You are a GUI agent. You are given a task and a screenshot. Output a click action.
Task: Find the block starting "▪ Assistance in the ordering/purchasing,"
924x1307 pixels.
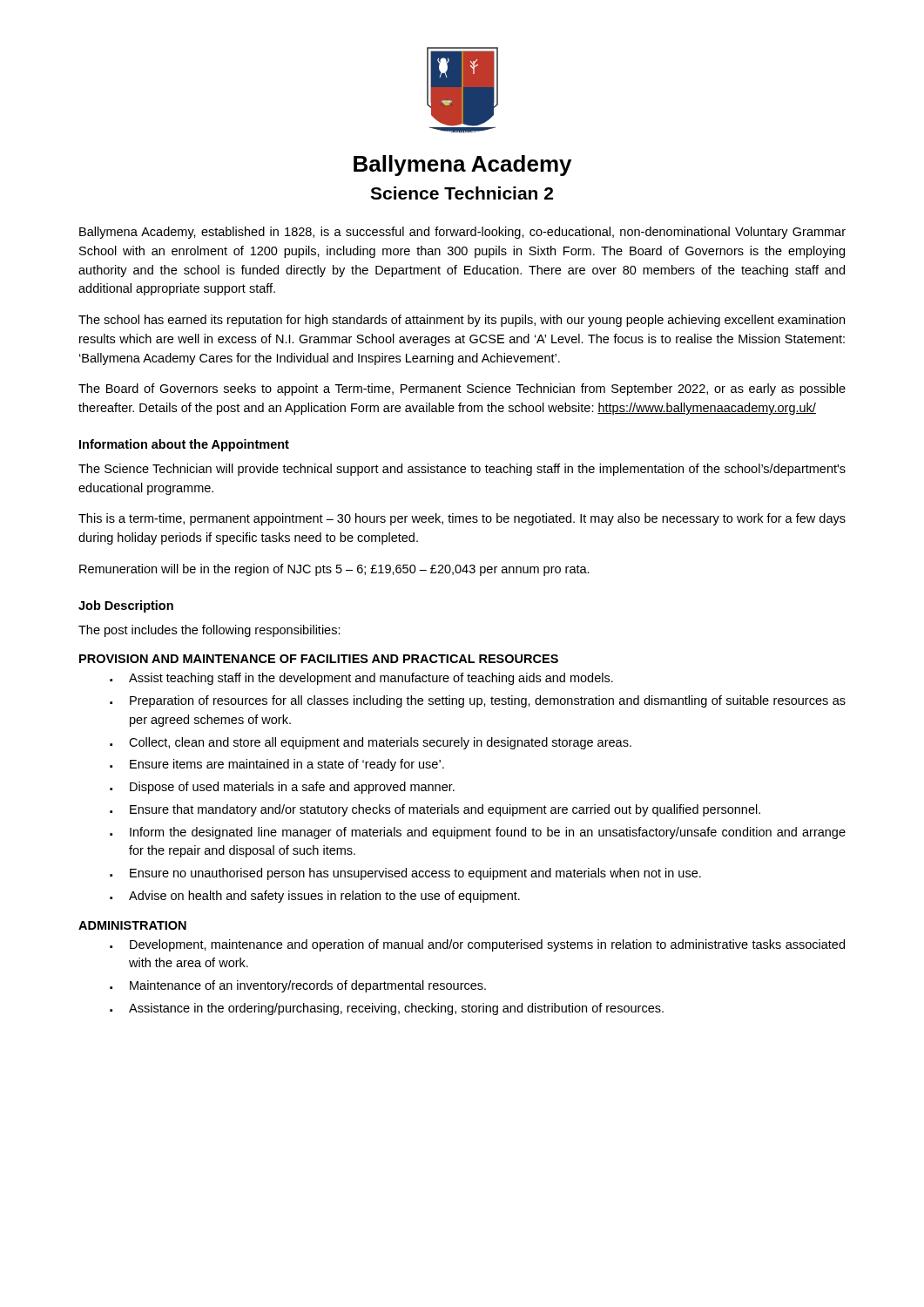coord(475,1009)
